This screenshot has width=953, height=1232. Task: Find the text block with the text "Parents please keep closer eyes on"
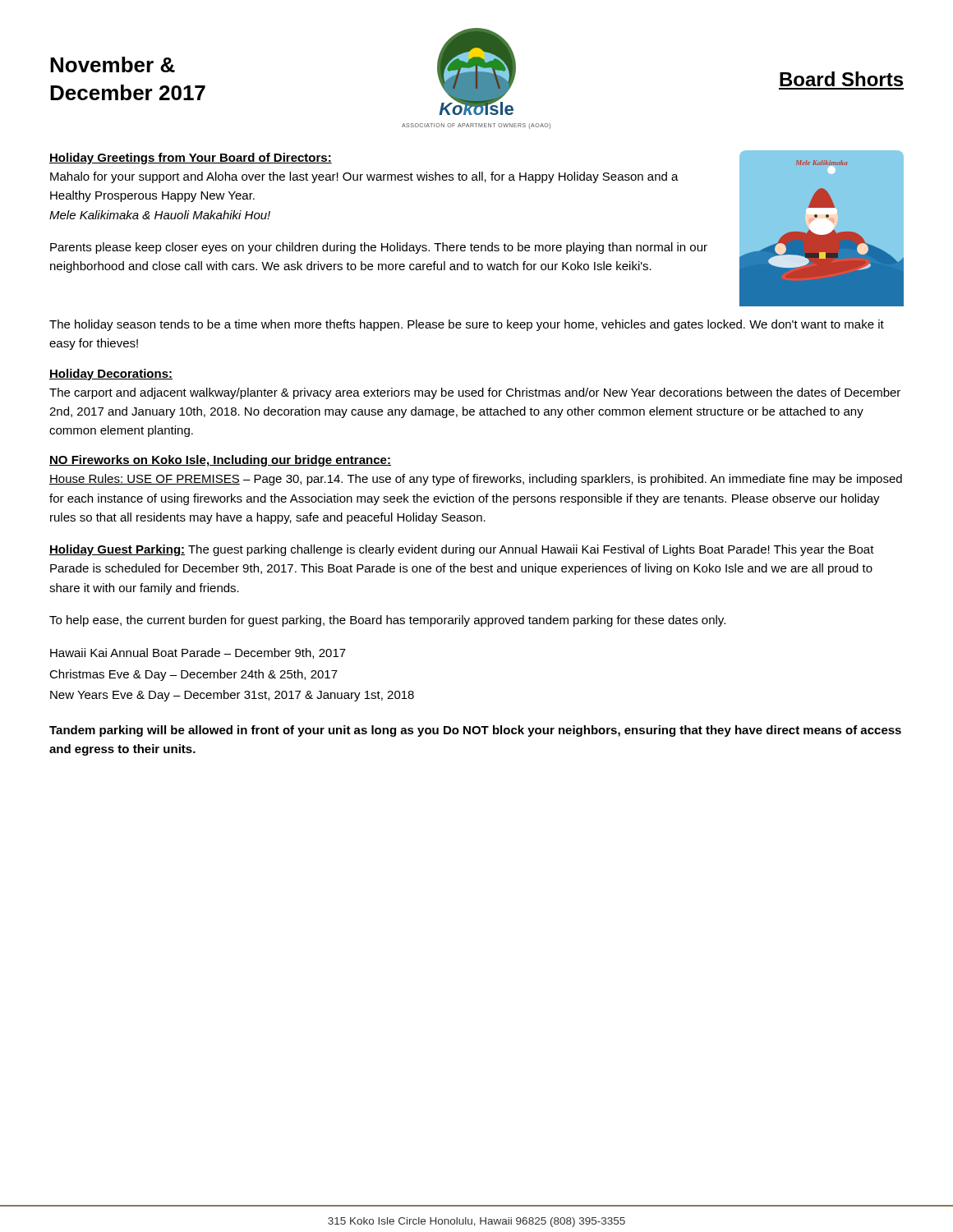pyautogui.click(x=378, y=256)
